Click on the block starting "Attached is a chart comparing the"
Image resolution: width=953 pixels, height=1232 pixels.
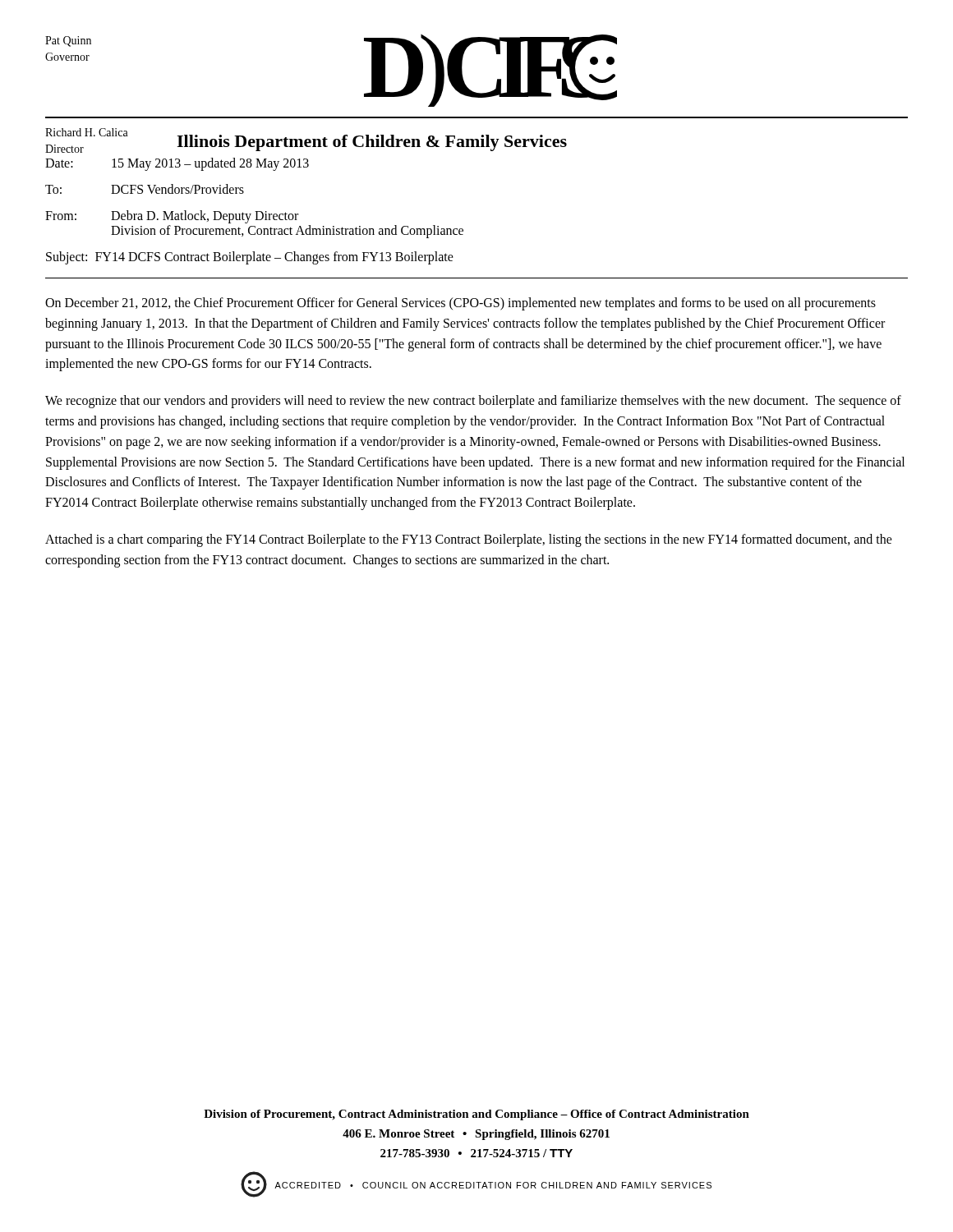(x=469, y=549)
